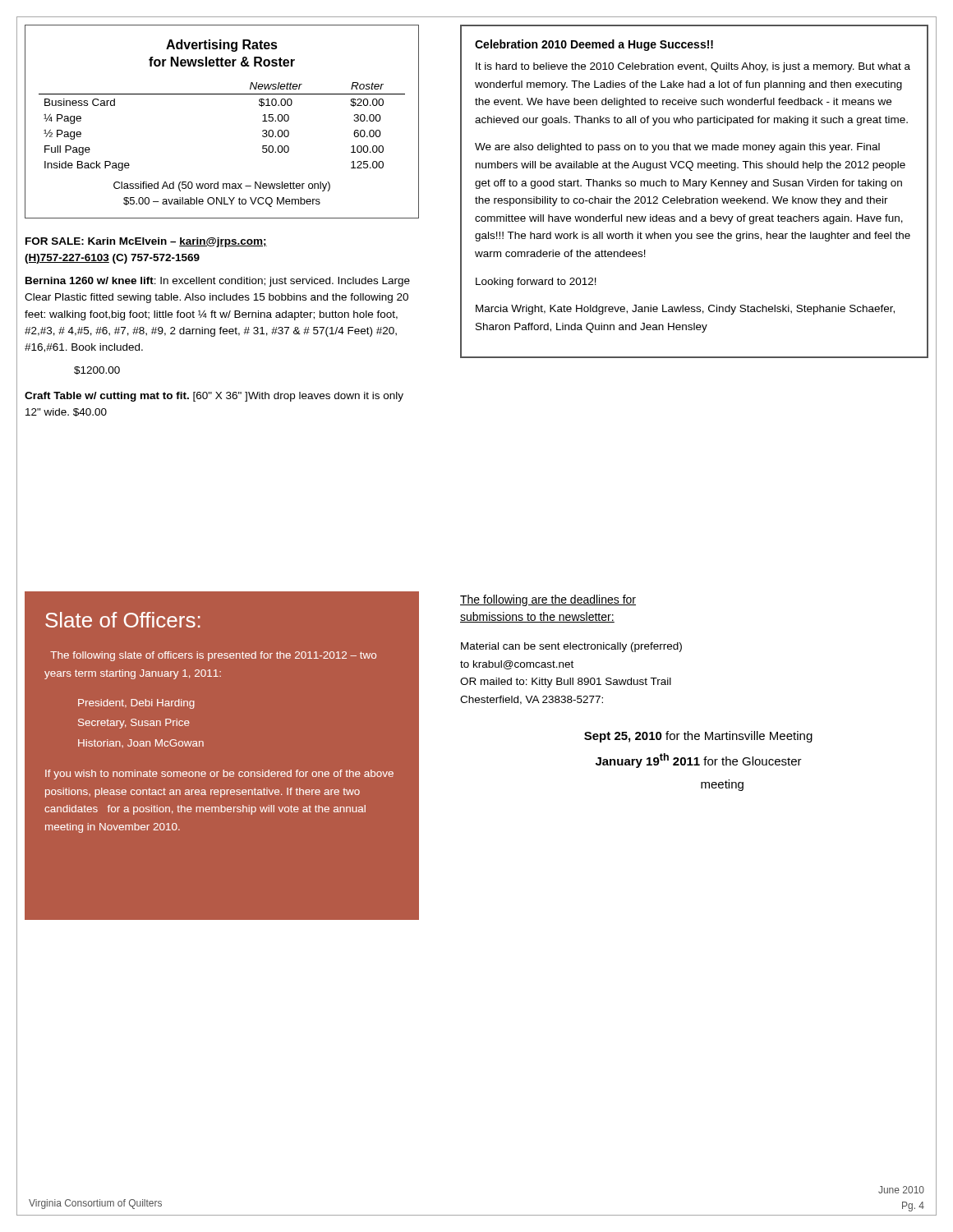Locate the text starting "Secretary, Susan Price"
The height and width of the screenshot is (1232, 953).
(x=134, y=723)
